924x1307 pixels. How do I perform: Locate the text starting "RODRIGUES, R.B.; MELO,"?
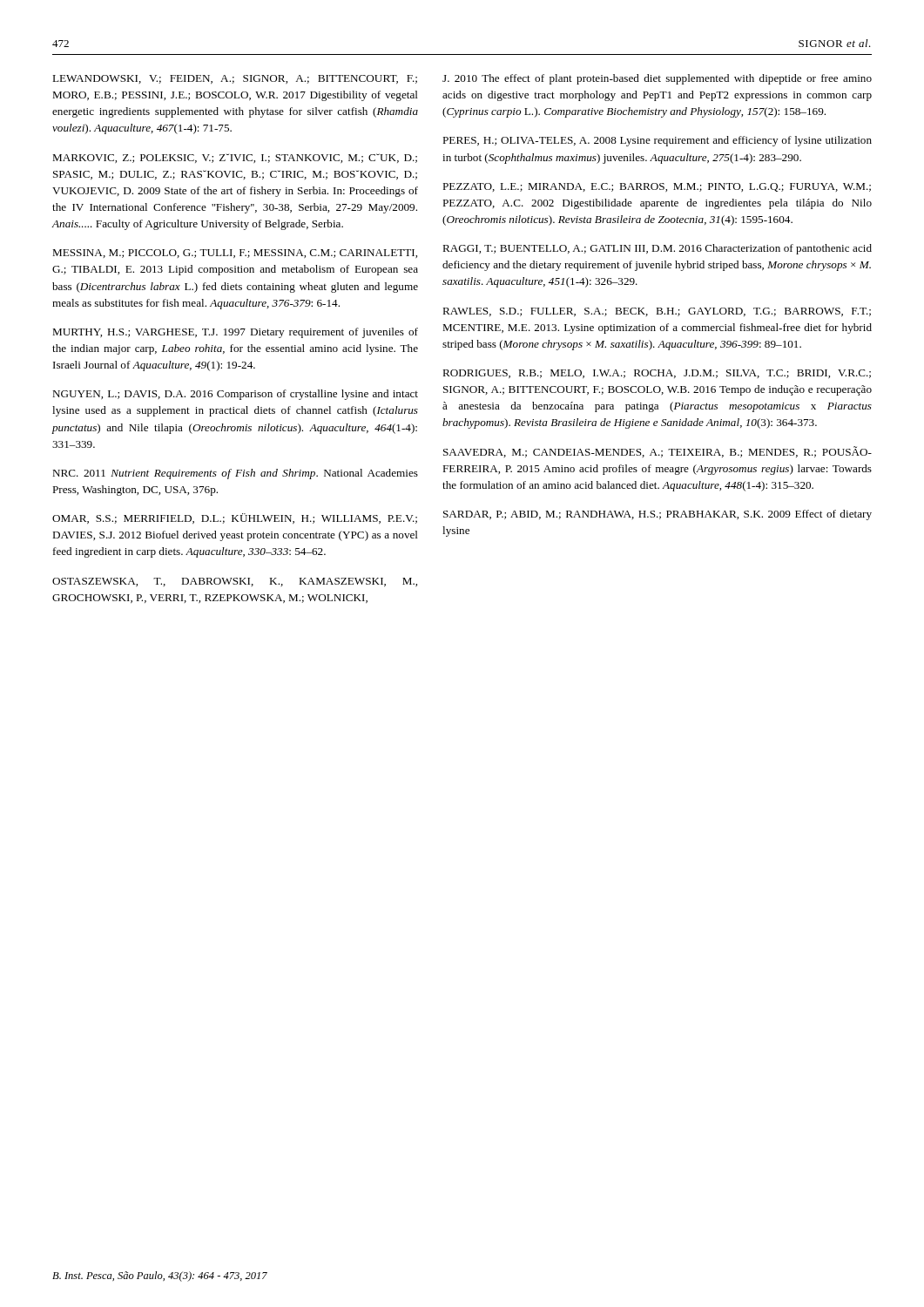657,398
